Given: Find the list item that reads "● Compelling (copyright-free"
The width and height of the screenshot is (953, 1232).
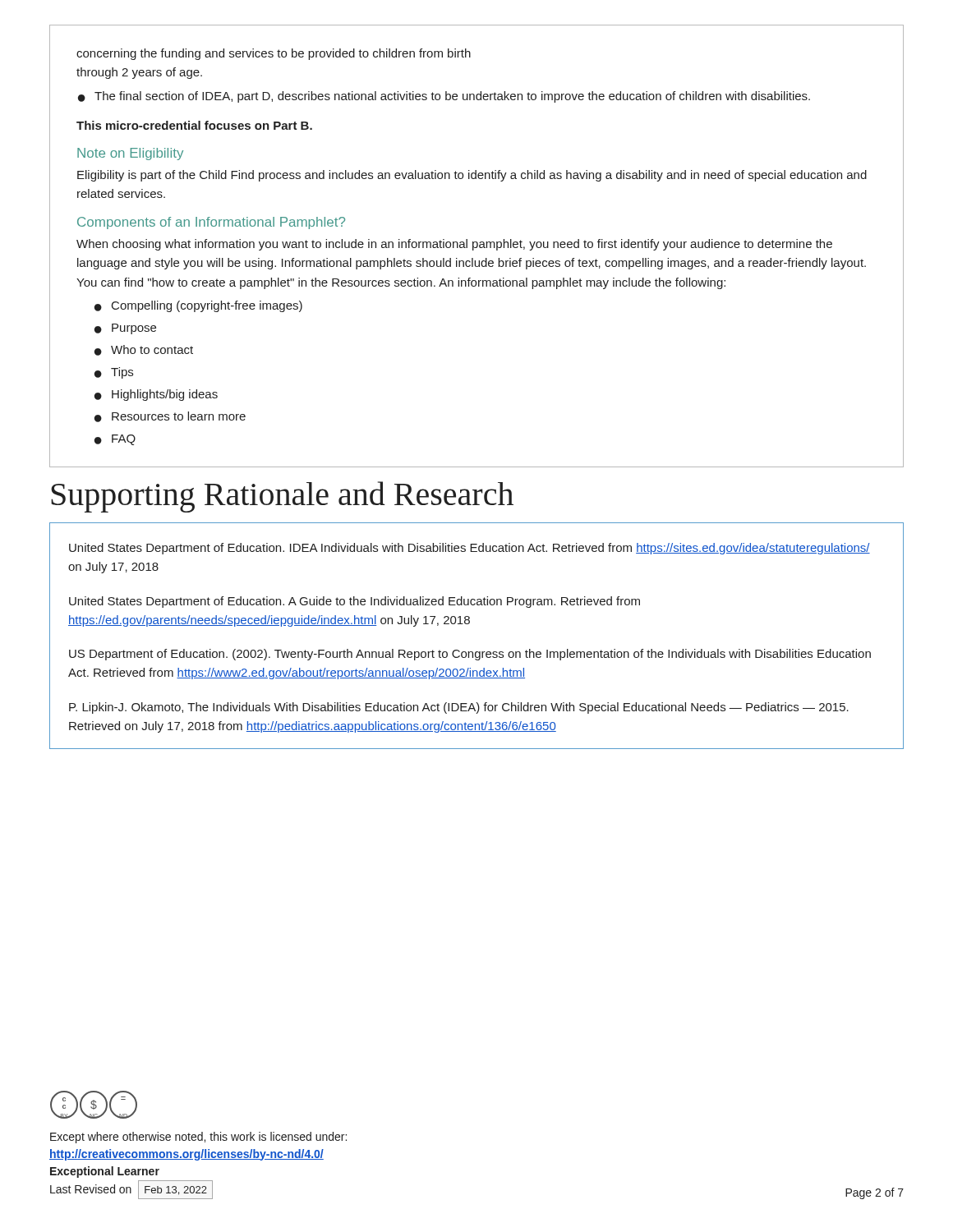Looking at the screenshot, I should (x=198, y=306).
